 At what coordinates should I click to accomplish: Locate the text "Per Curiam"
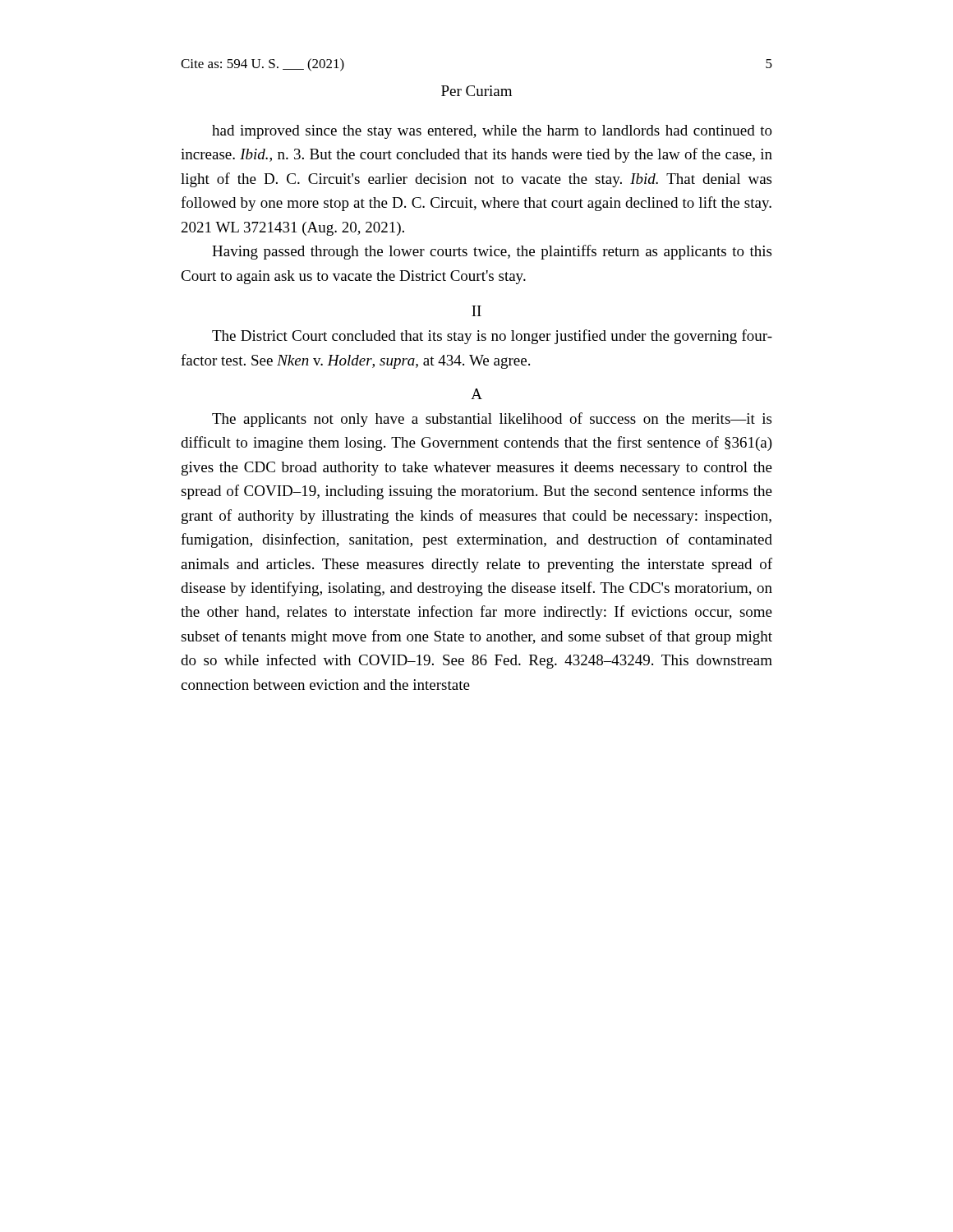coord(476,91)
